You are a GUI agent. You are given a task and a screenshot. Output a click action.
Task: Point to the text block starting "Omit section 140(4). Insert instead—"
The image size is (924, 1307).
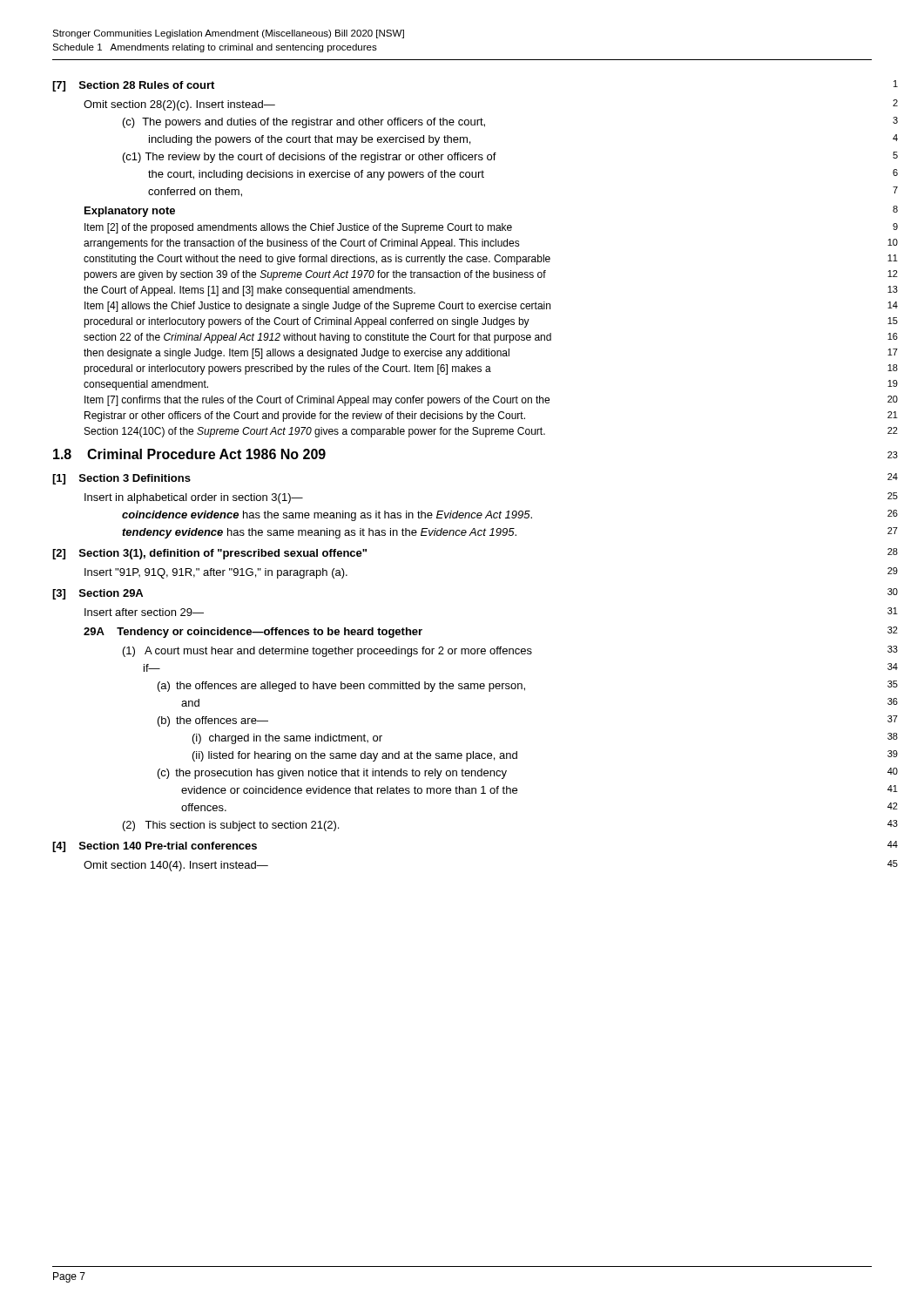(176, 866)
